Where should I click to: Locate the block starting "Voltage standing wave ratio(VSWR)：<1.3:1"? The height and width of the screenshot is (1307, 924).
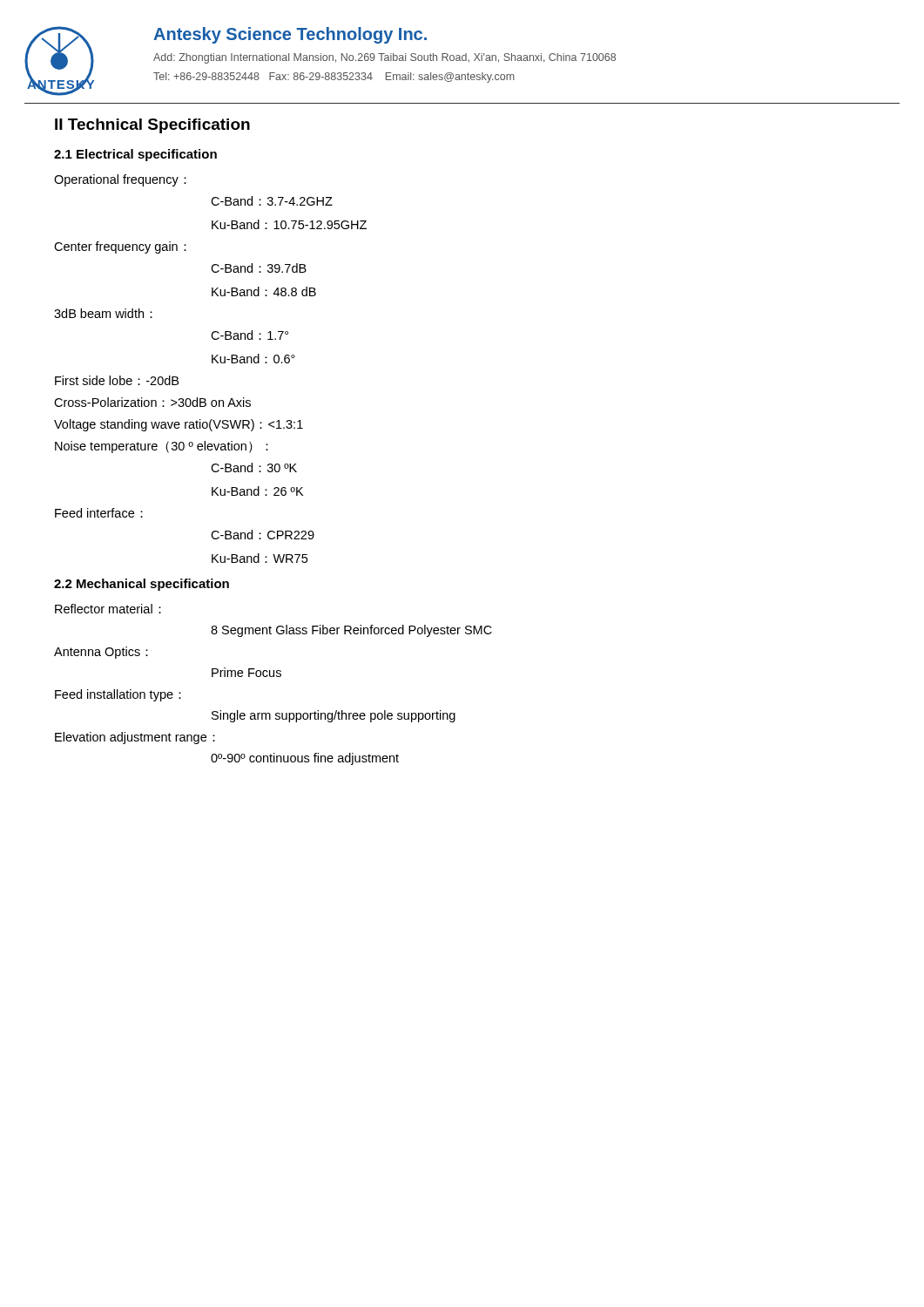179,424
